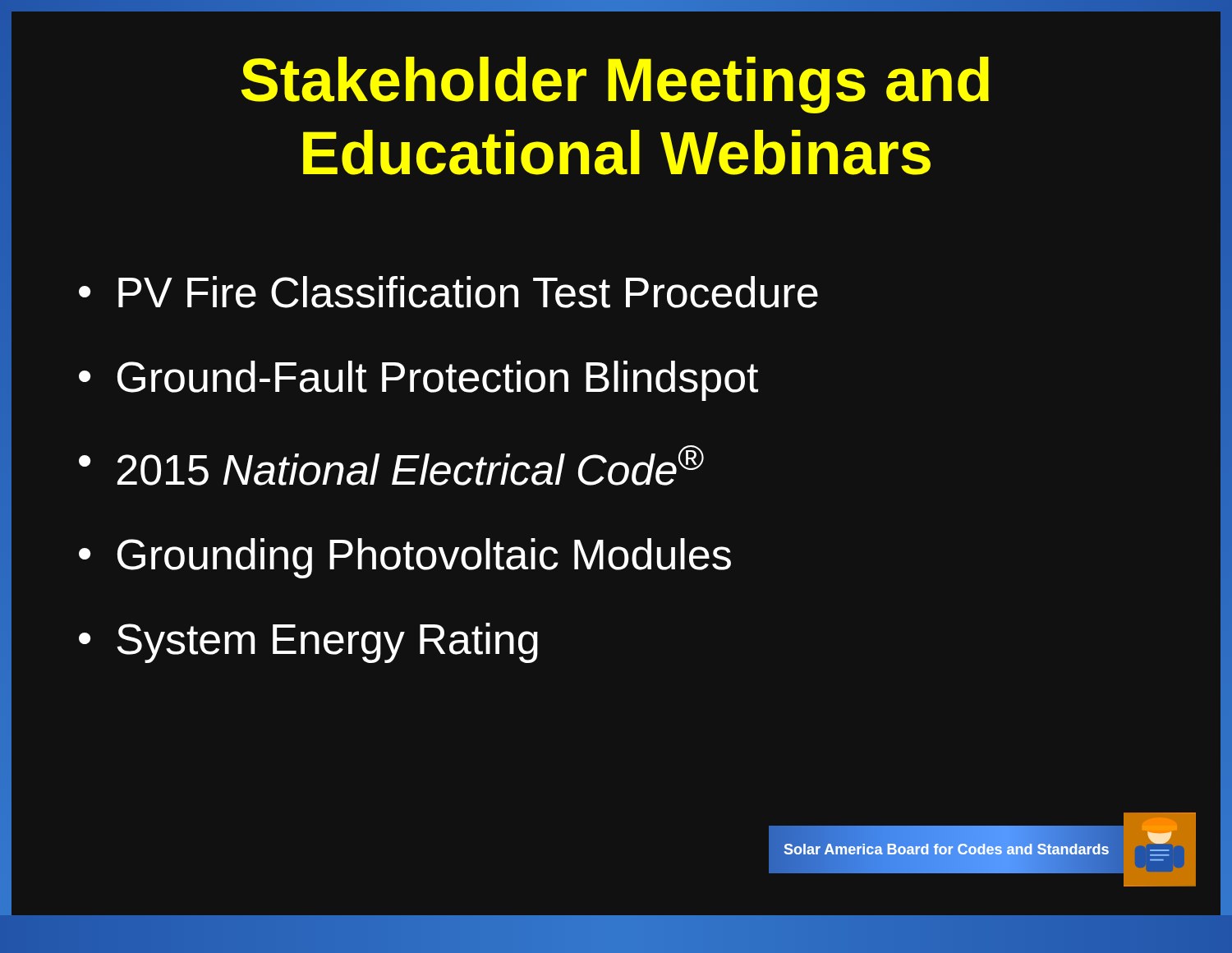The height and width of the screenshot is (953, 1232).
Task: Locate the list item that says "• Grounding Photovoltaic Modules"
Action: tap(405, 555)
